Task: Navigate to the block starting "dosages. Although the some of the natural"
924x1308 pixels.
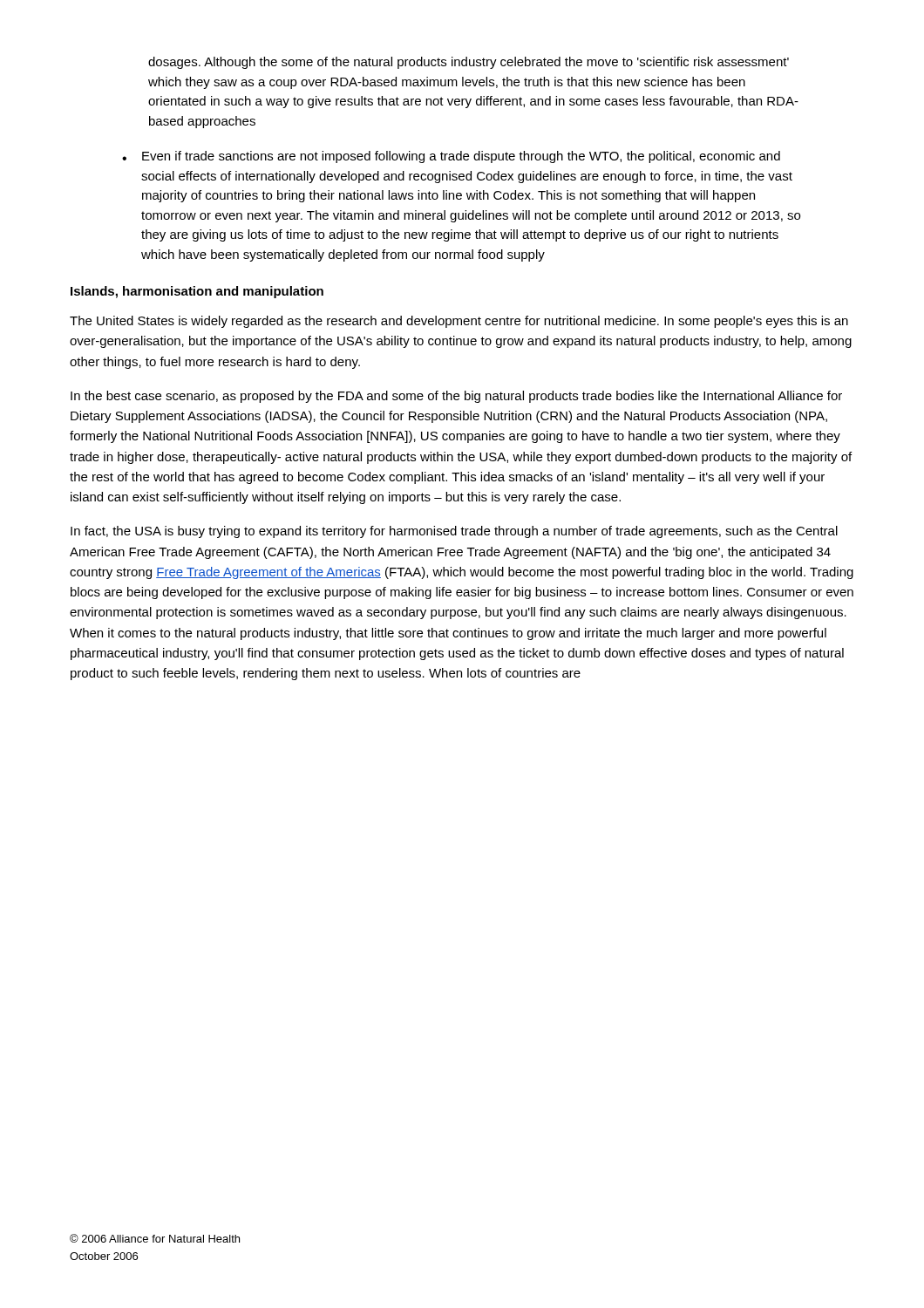Action: (473, 91)
